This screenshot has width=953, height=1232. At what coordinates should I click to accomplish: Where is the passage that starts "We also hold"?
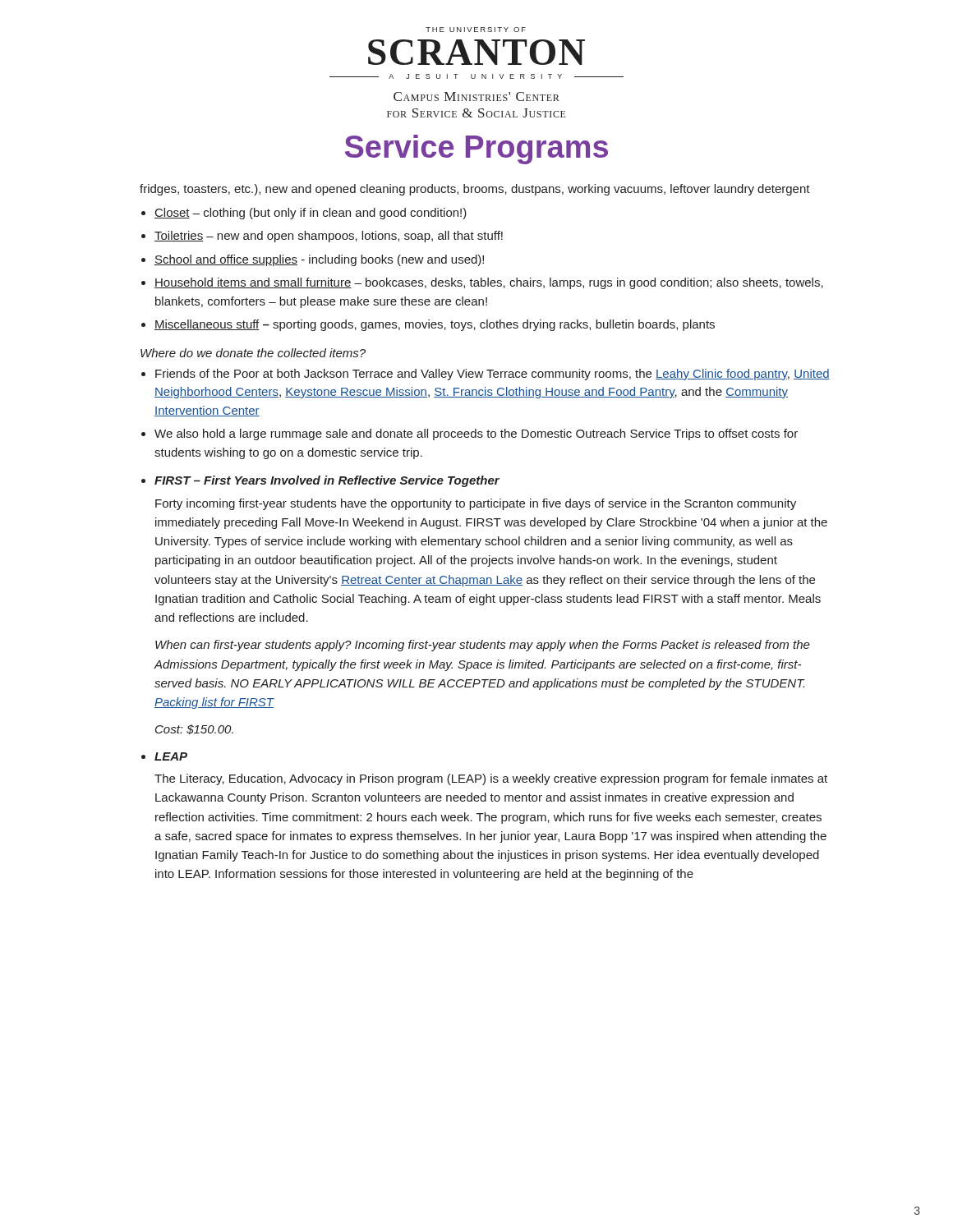pyautogui.click(x=476, y=442)
